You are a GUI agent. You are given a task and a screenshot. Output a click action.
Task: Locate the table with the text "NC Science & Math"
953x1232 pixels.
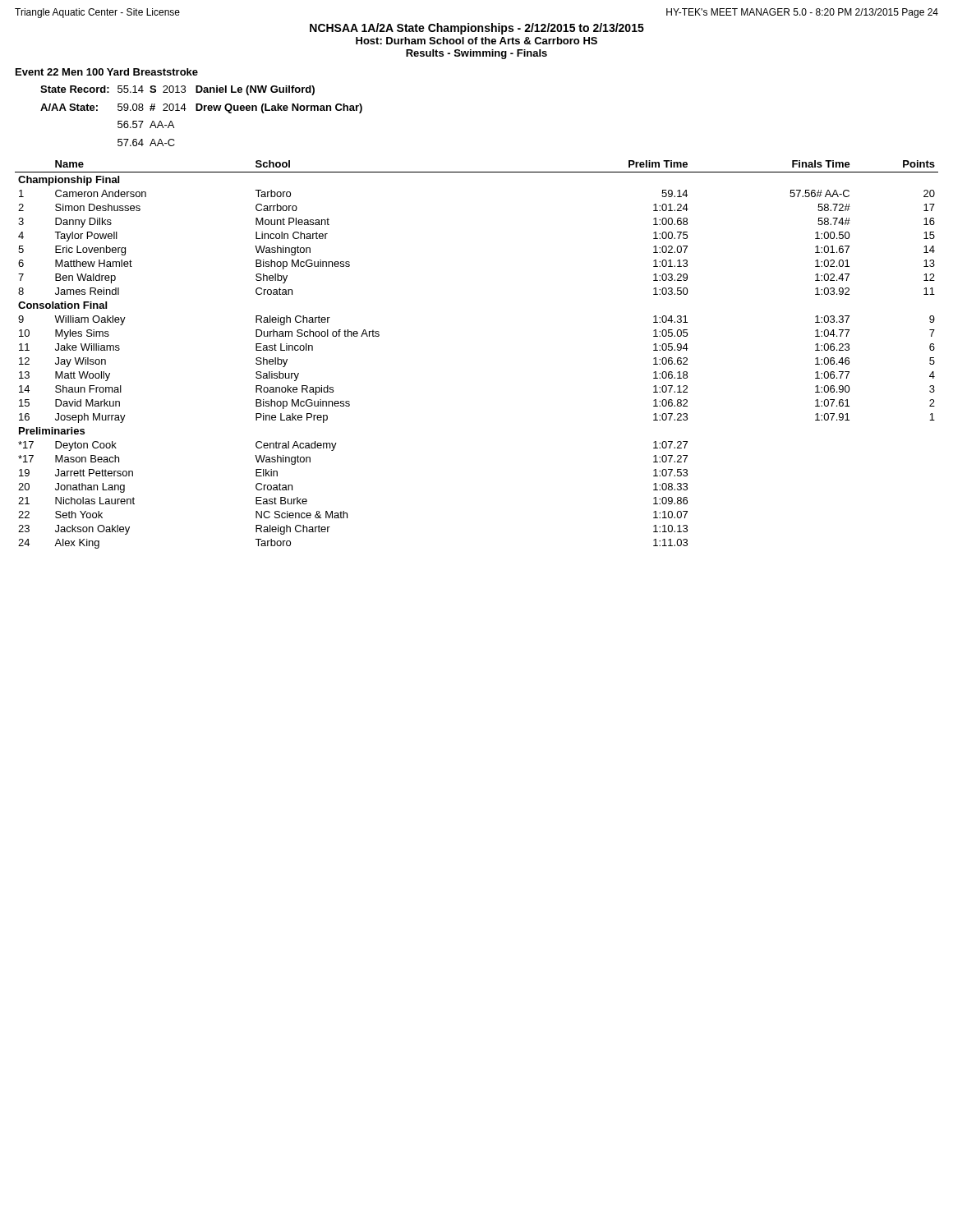coord(476,353)
